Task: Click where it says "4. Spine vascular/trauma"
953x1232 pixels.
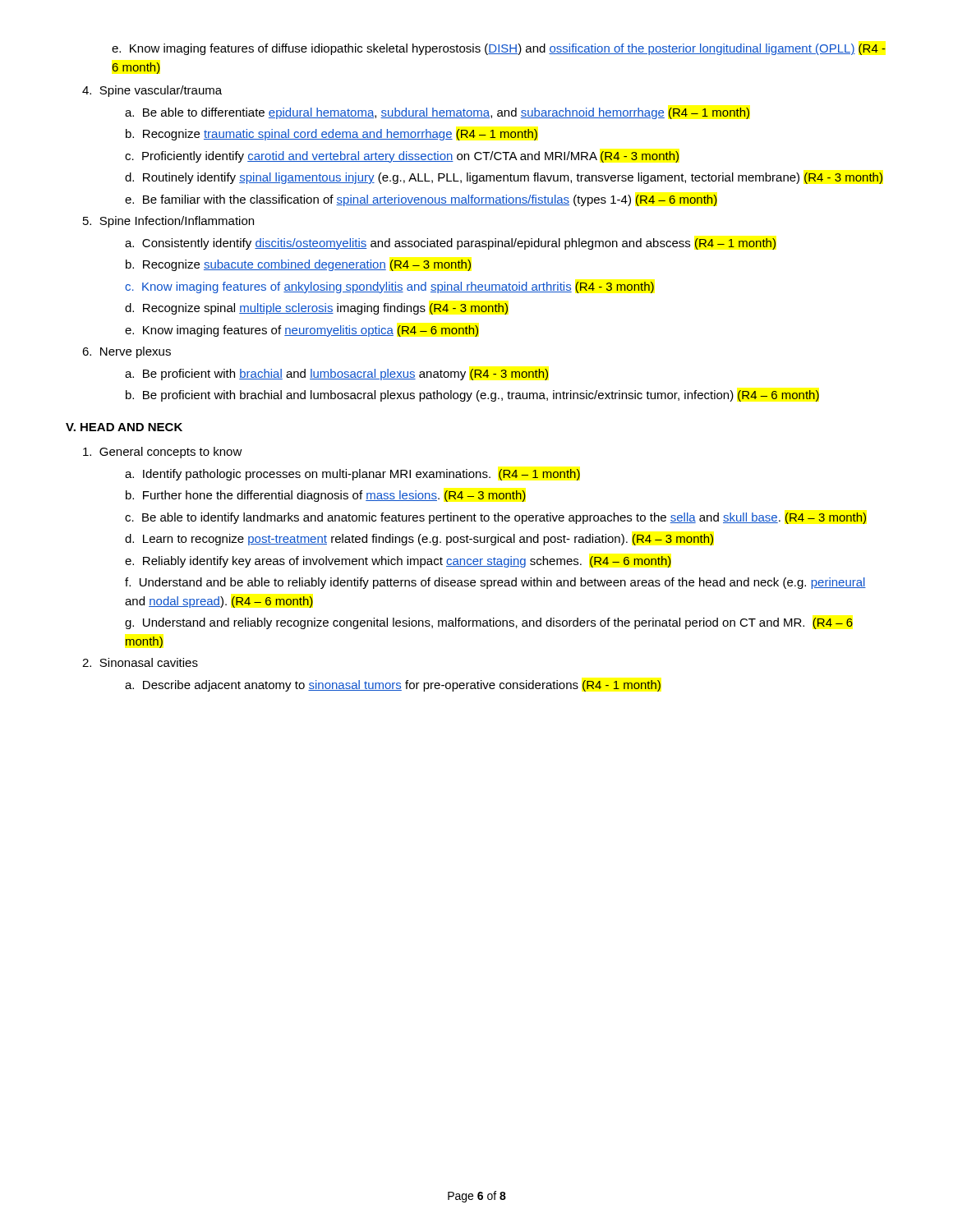Action: 152,90
